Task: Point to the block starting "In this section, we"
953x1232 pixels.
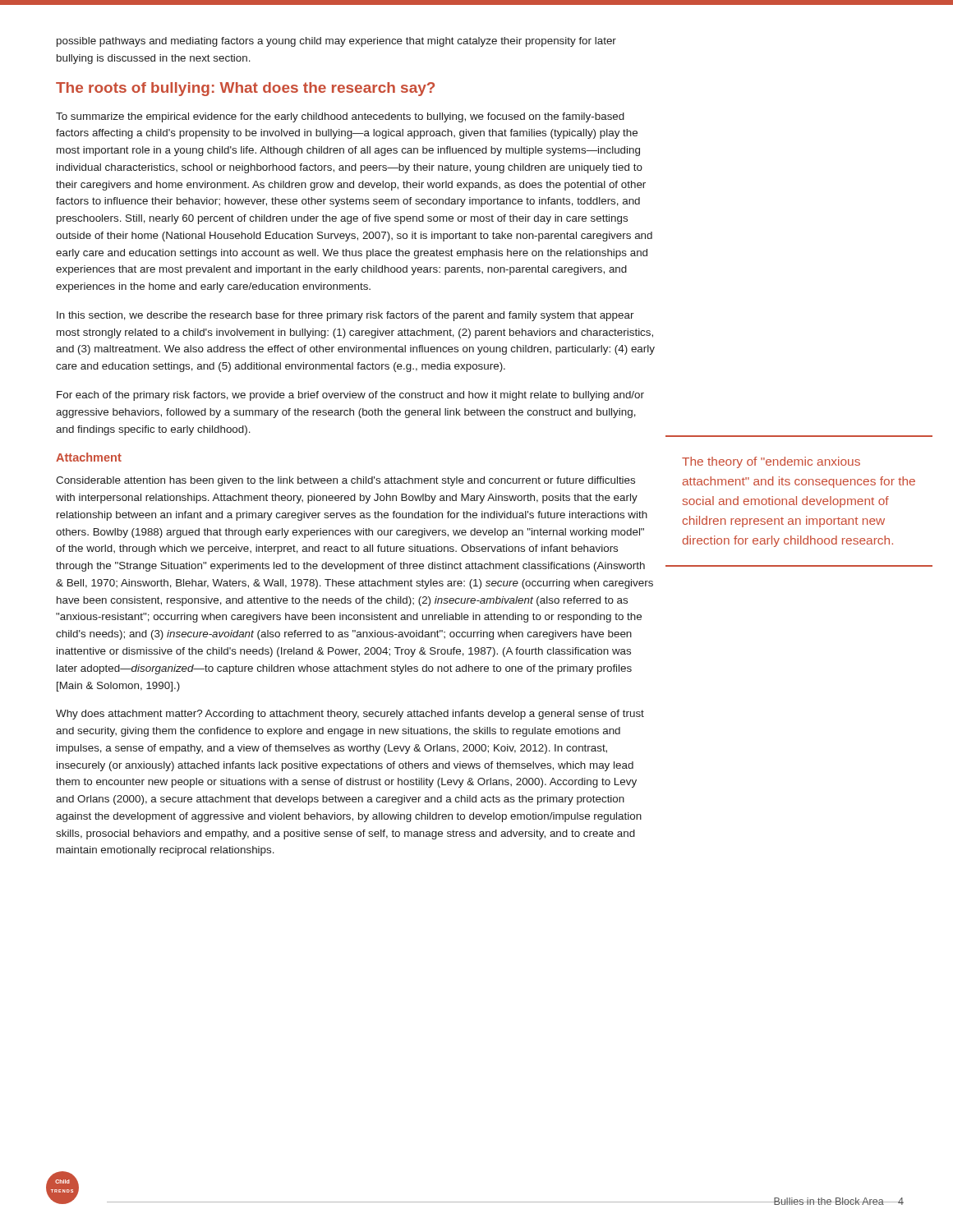Action: (355, 341)
